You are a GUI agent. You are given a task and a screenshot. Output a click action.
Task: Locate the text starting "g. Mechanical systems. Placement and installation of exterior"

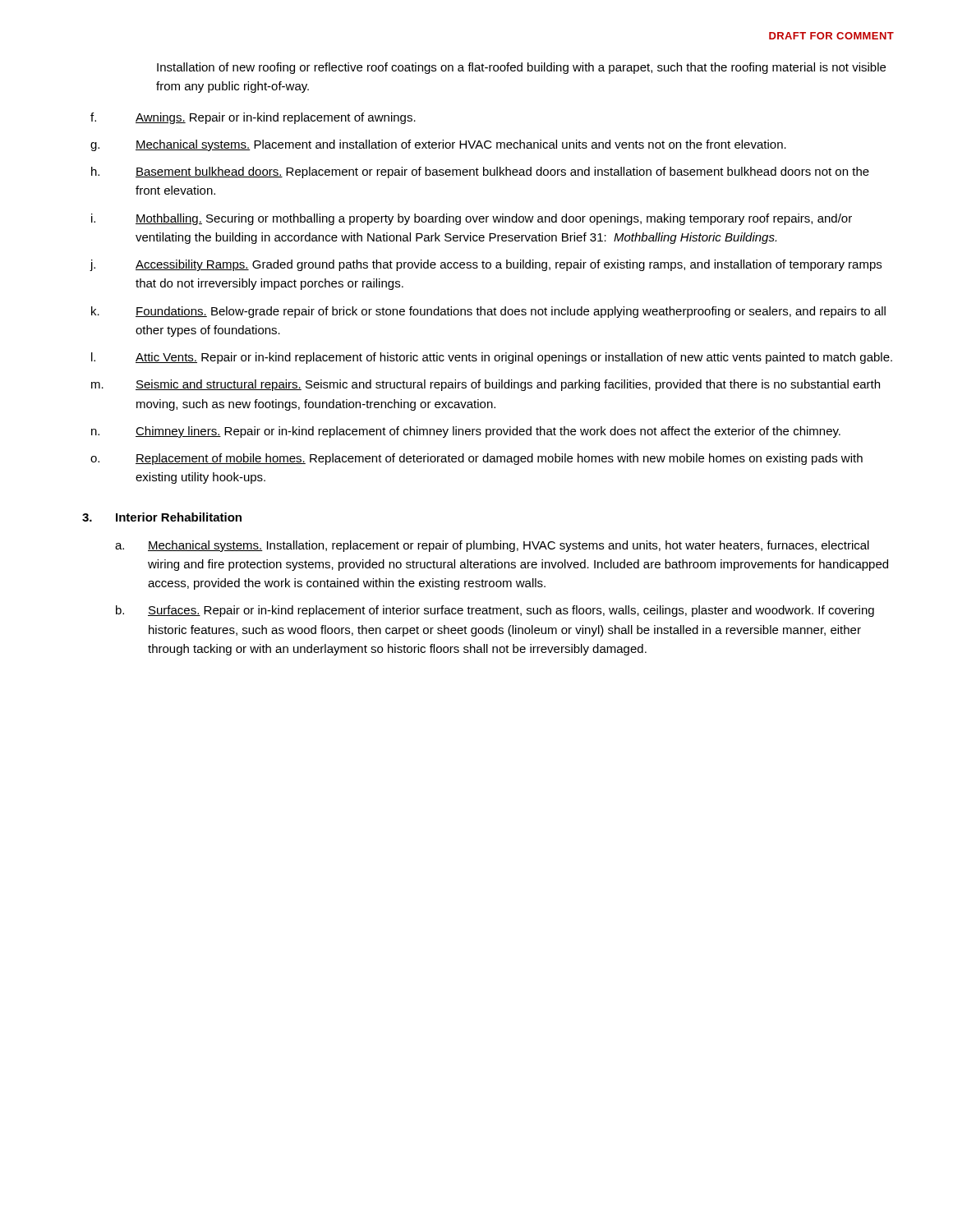pos(488,144)
